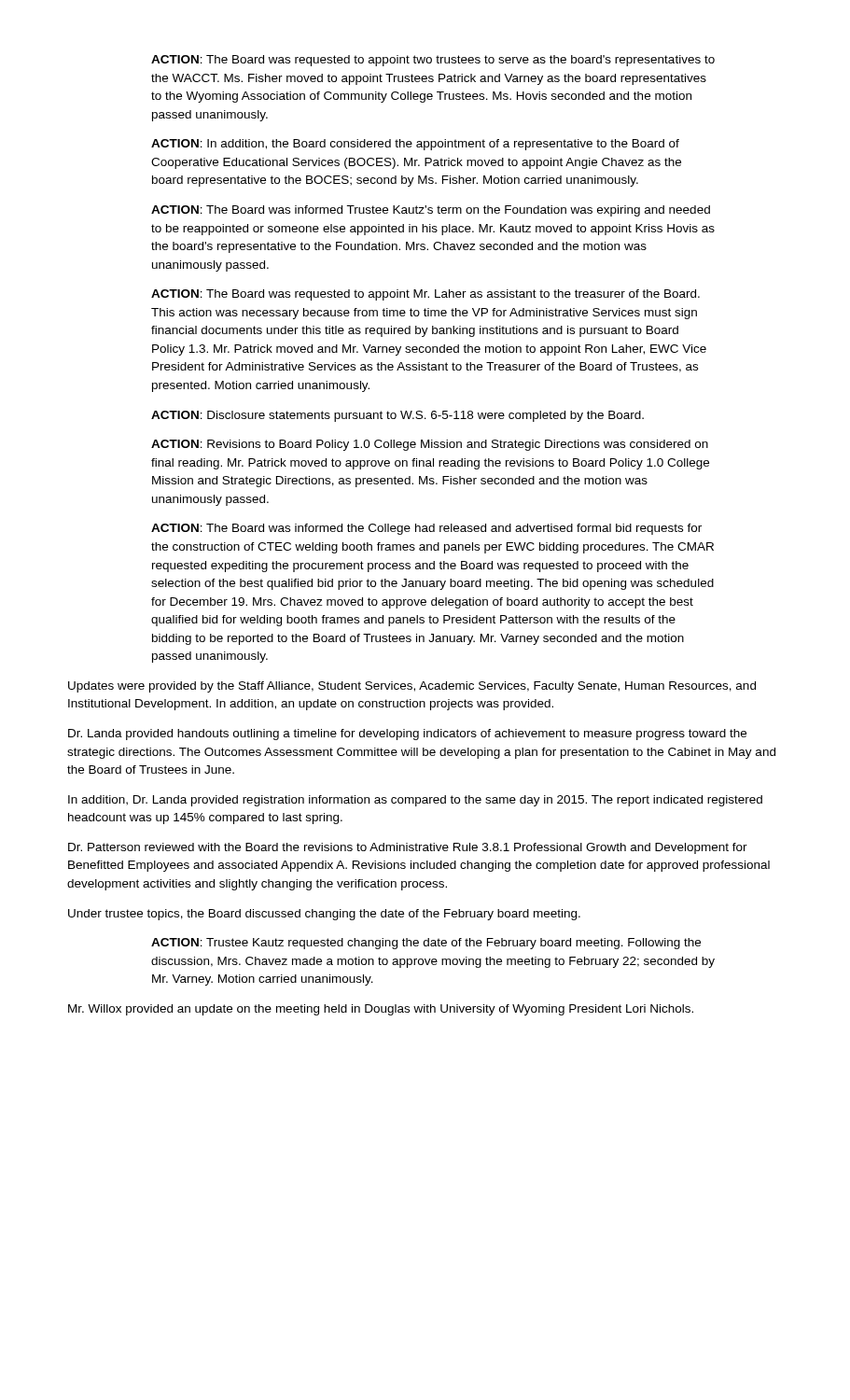Select the text block that says "In addition, Dr. Landa provided registration information"

[x=425, y=808]
